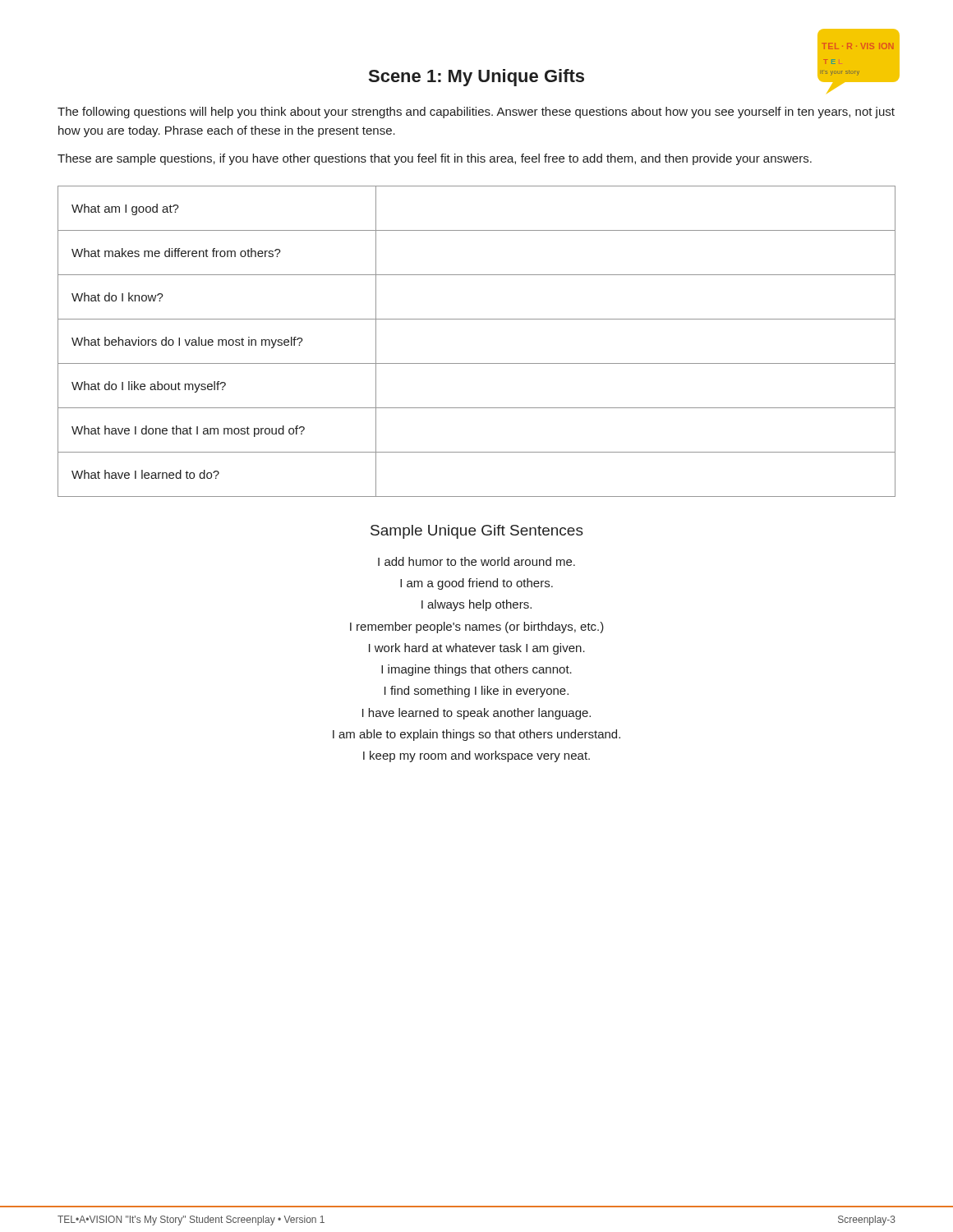
Task: Point to the block beginning "I always help"
Action: pos(476,604)
